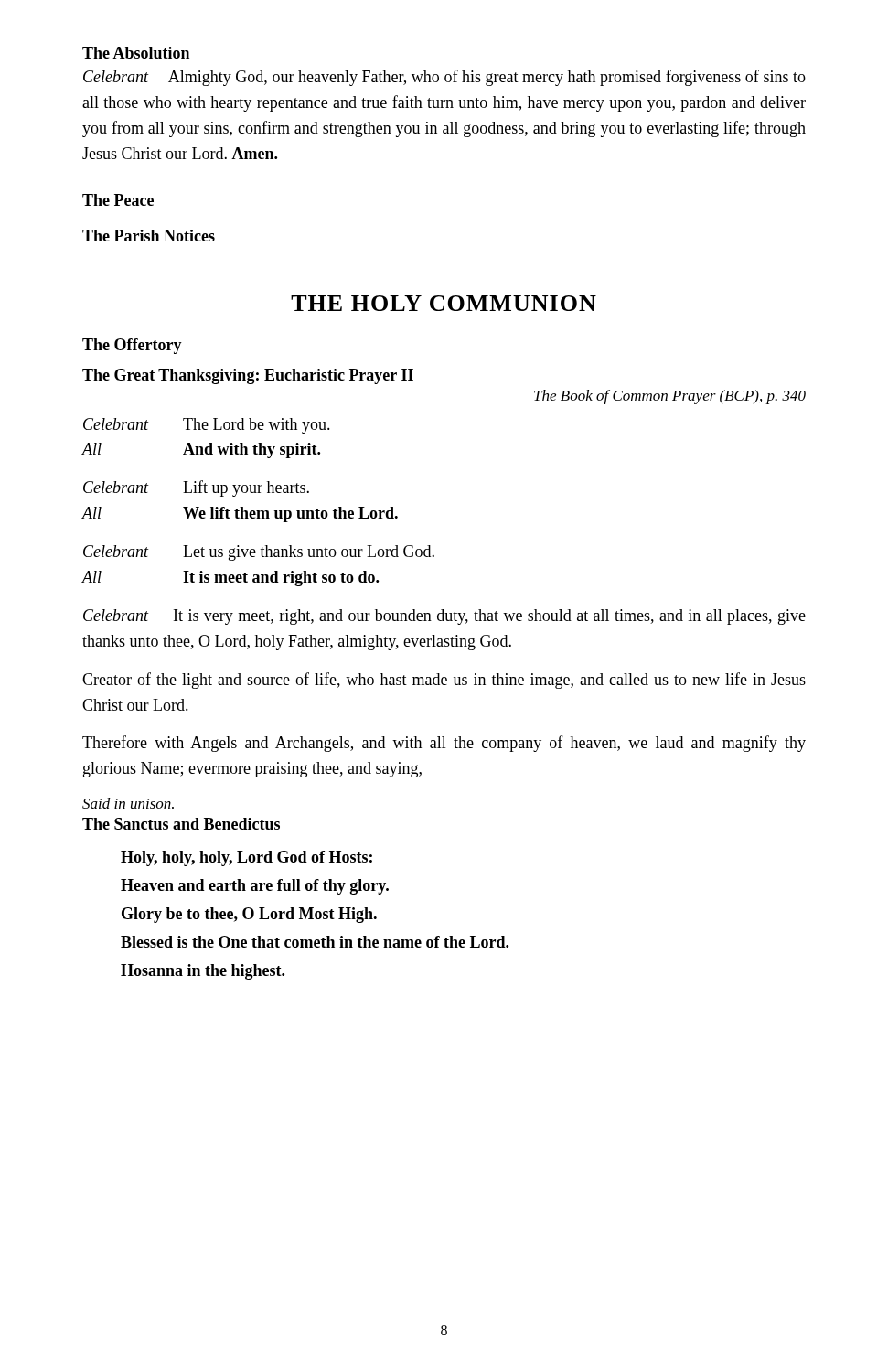Find the title
888x1372 pixels.
tap(444, 303)
